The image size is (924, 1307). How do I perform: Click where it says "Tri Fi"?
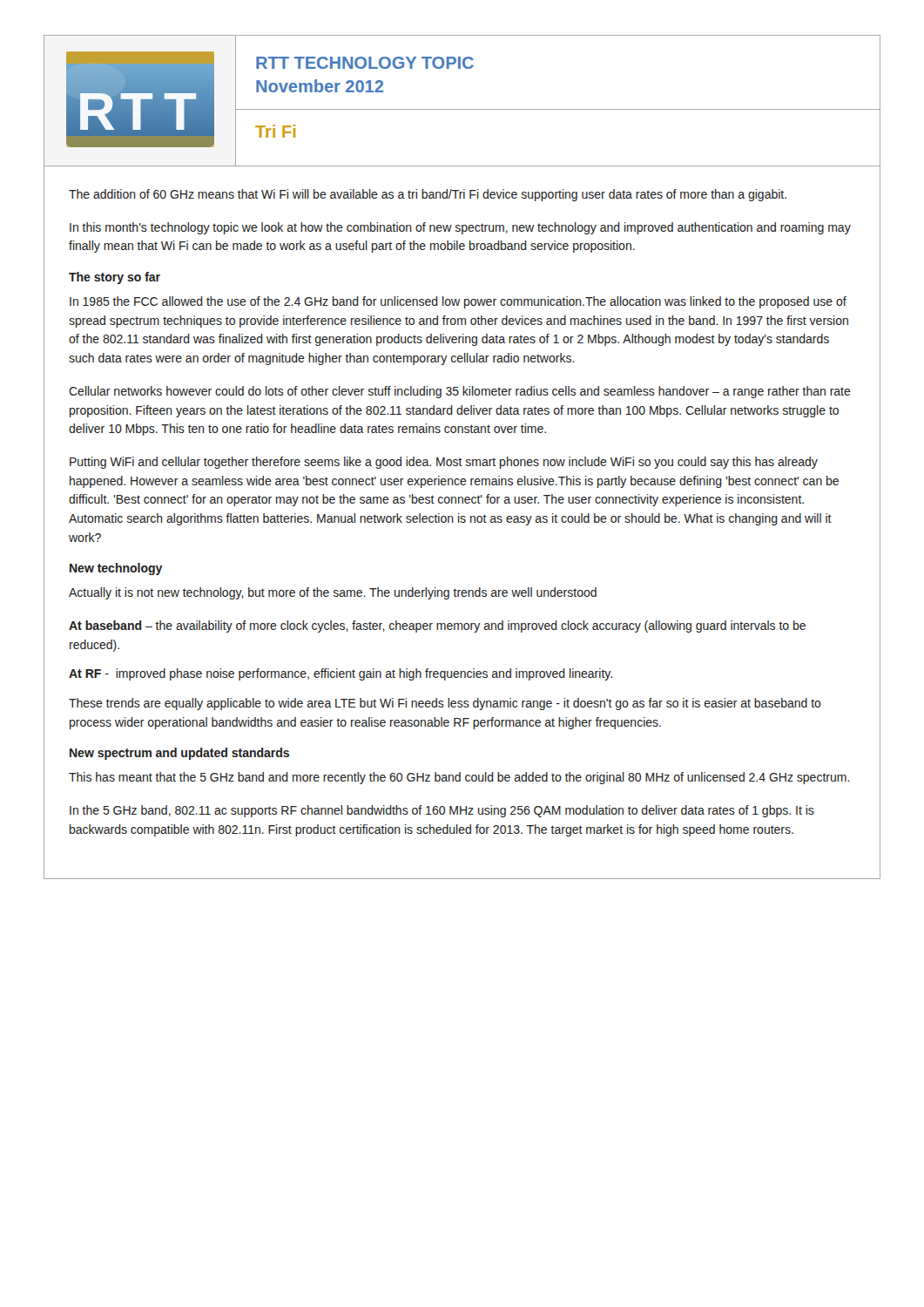click(x=276, y=132)
